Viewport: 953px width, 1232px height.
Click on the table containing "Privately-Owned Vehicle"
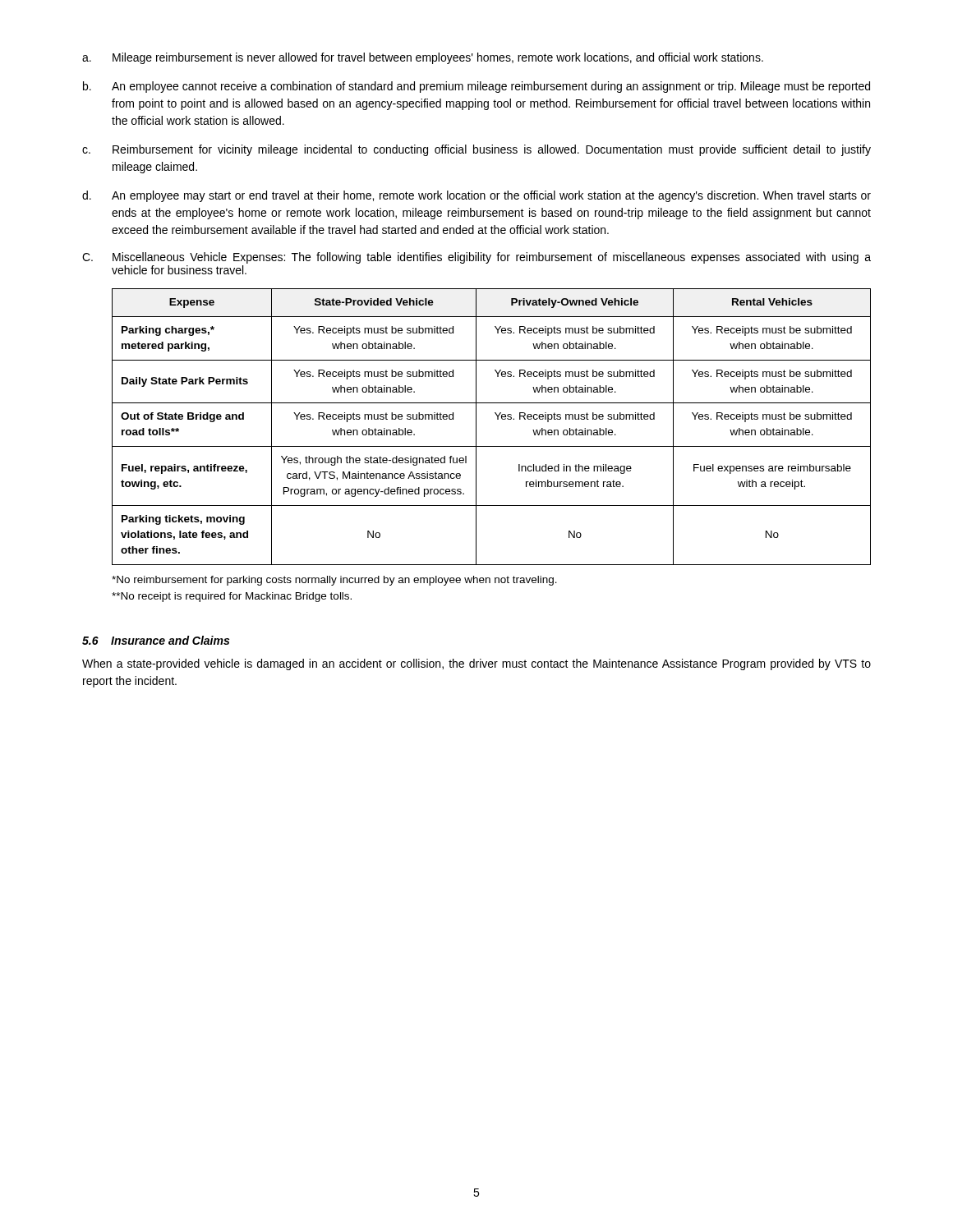tap(491, 427)
